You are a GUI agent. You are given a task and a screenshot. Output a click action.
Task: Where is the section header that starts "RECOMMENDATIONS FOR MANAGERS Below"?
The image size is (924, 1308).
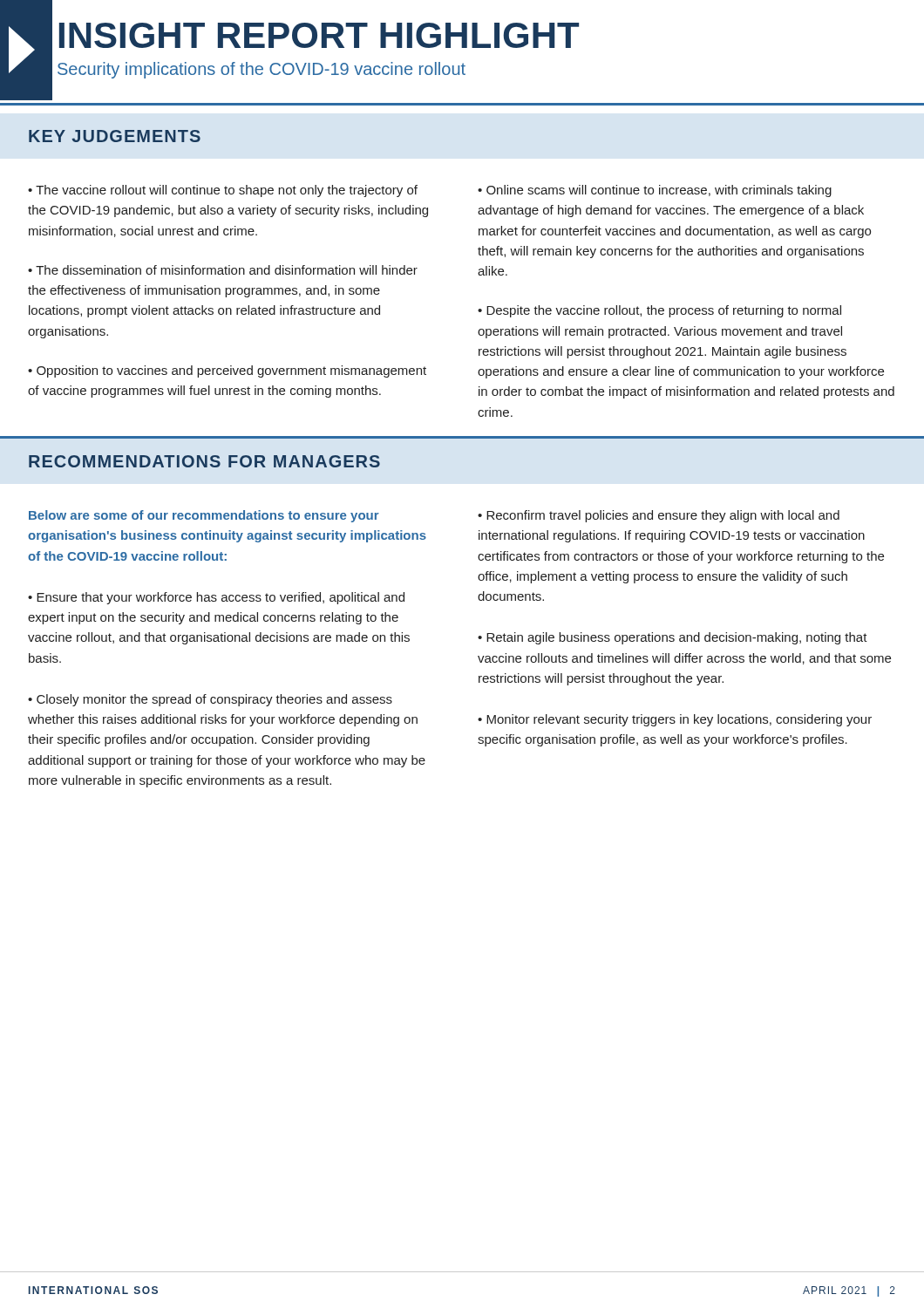tap(204, 461)
